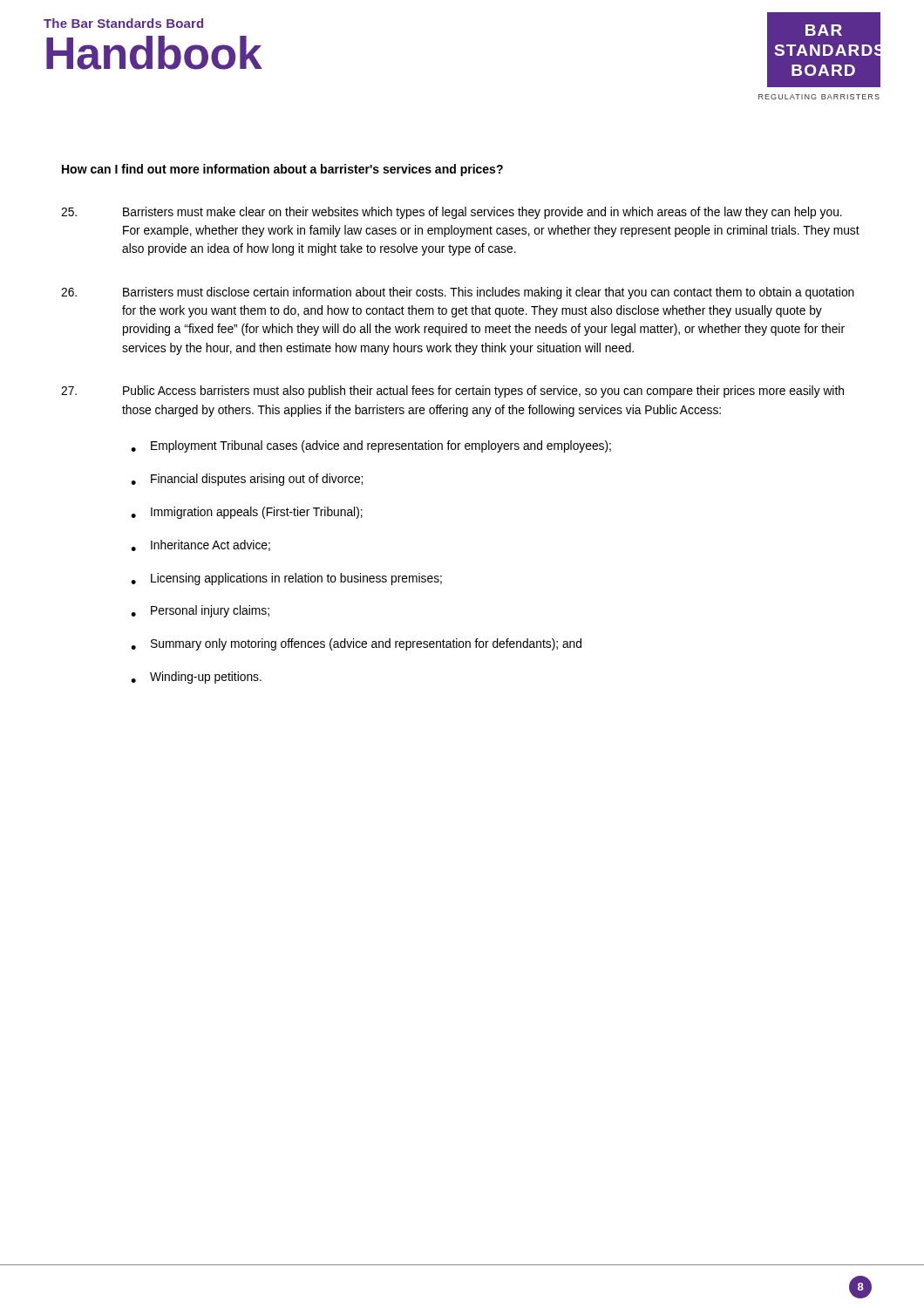Find the list item containing "25. Barristers must make clear on their"
Screen dimensions: 1308x924
(462, 231)
